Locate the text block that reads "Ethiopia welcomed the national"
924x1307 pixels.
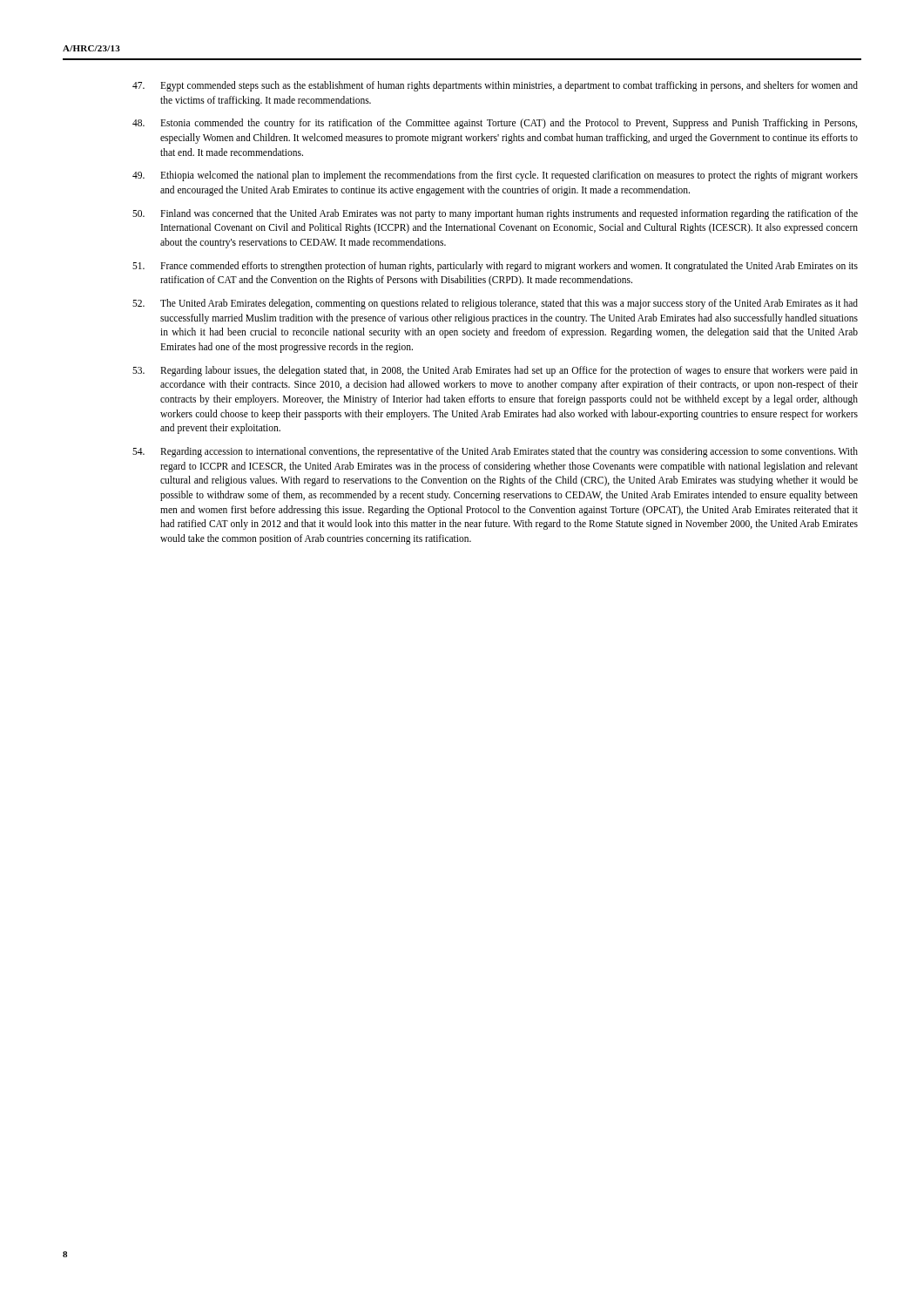(495, 183)
